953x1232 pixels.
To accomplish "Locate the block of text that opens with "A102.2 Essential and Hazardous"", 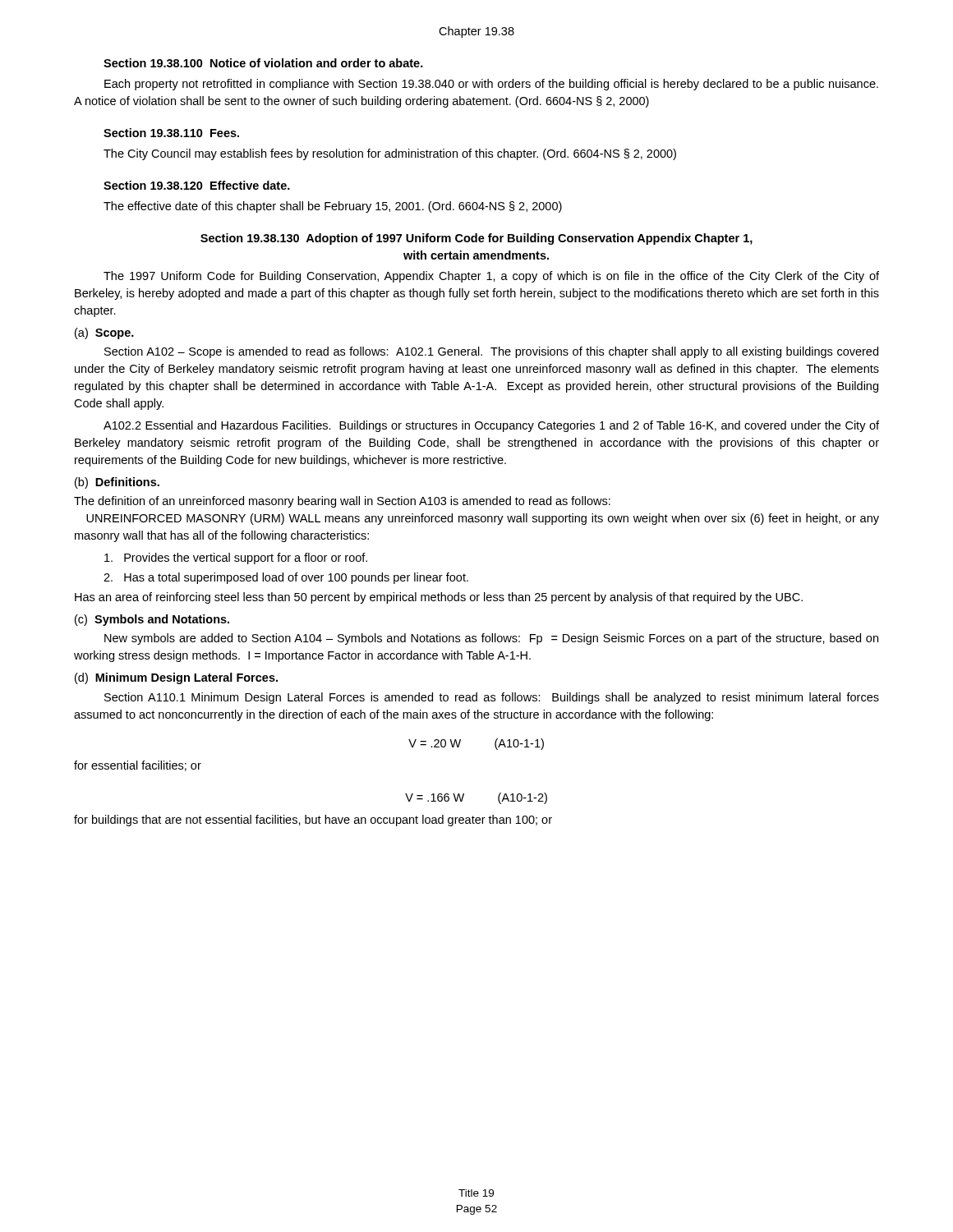I will [476, 443].
